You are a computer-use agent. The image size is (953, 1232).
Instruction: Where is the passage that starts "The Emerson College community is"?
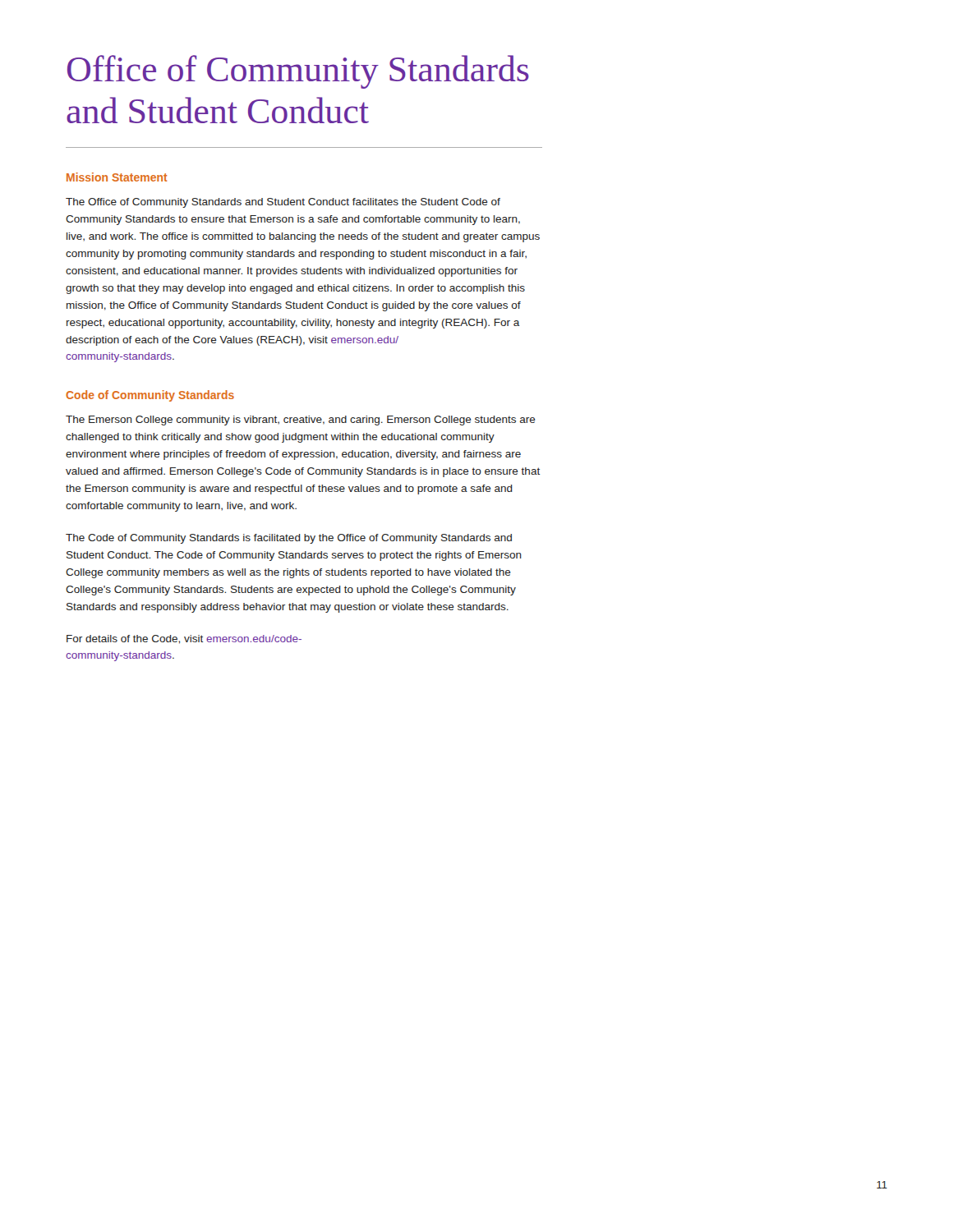point(304,463)
